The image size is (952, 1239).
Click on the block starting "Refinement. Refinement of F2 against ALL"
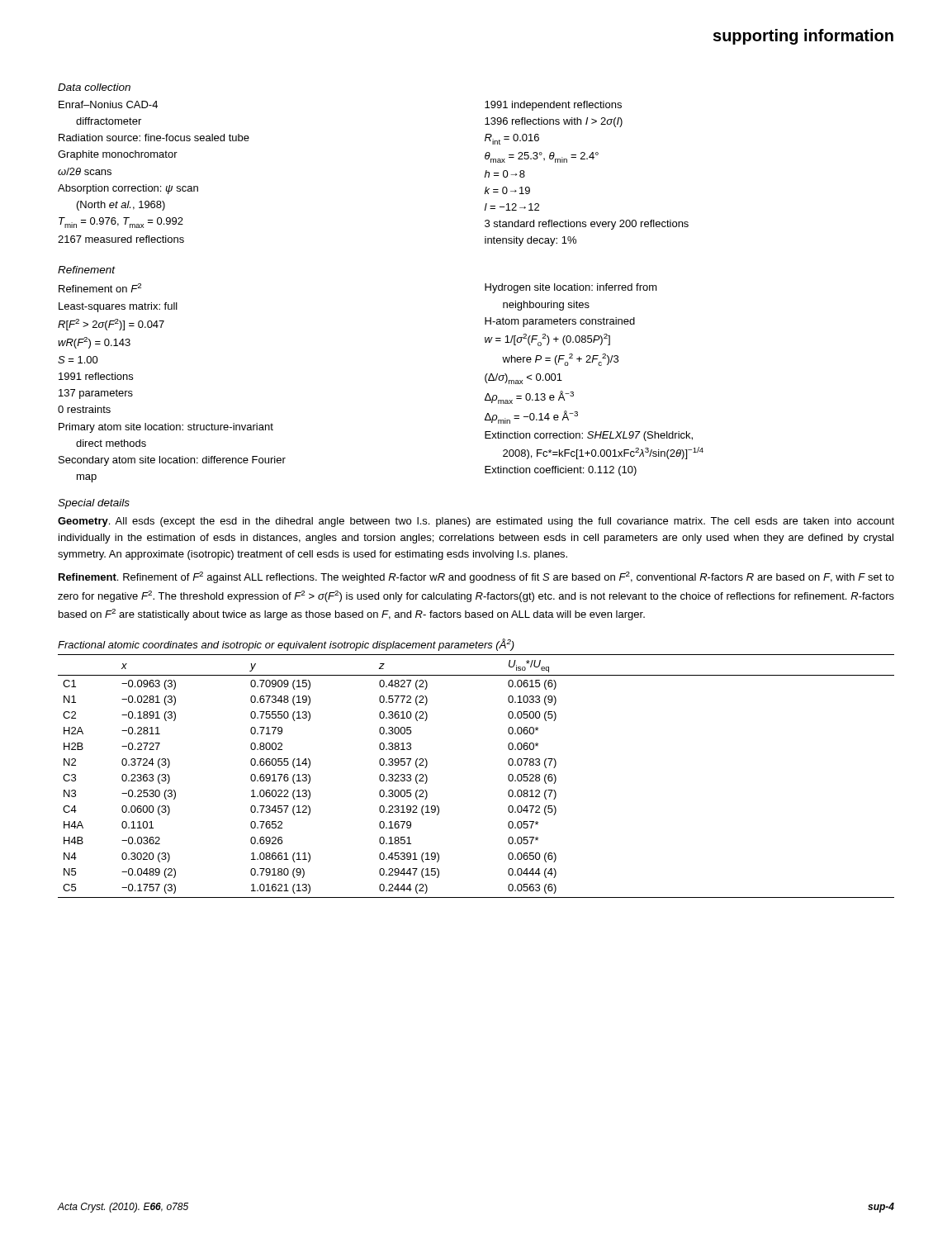476,595
